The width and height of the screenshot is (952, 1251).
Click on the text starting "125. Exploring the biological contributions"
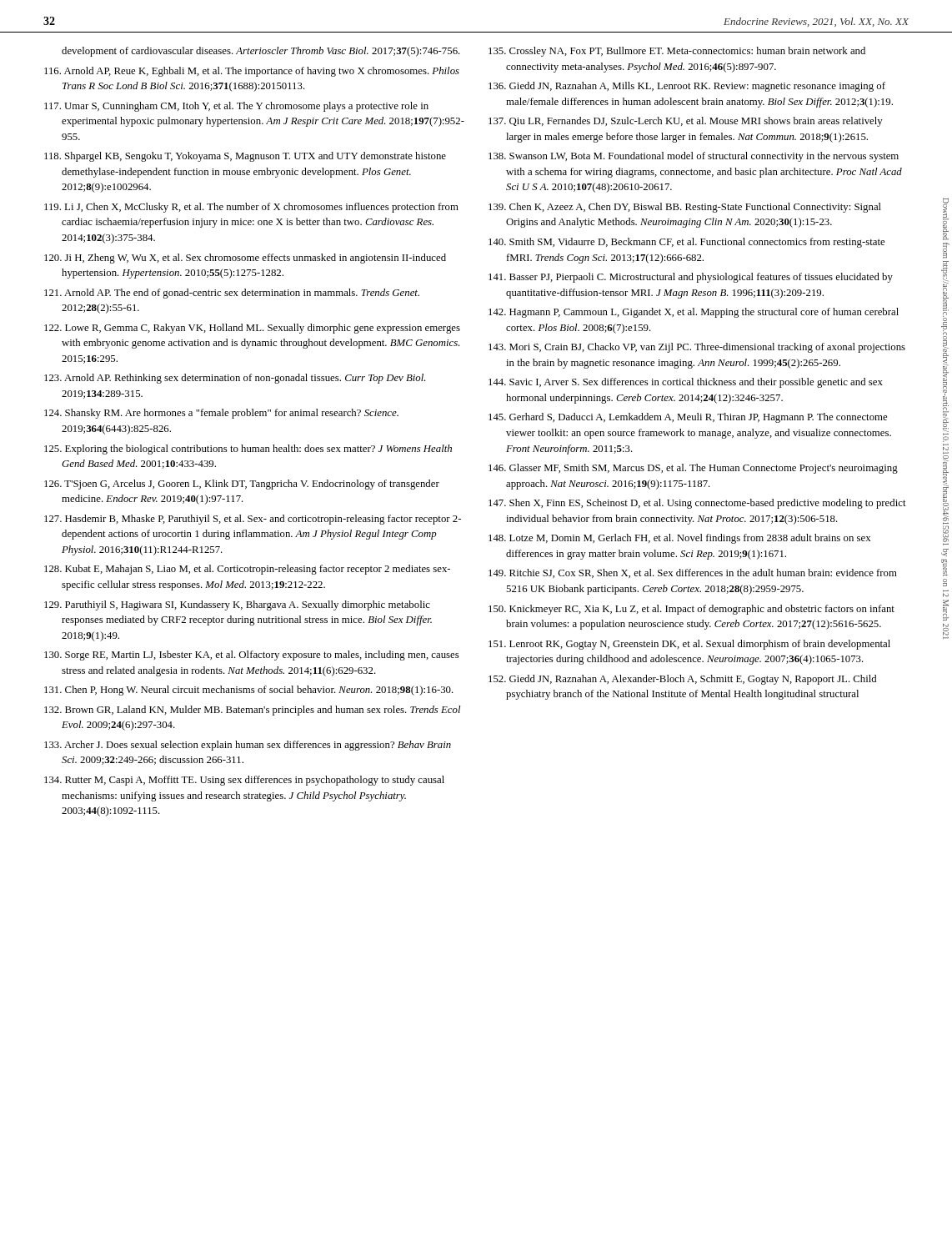(x=248, y=456)
